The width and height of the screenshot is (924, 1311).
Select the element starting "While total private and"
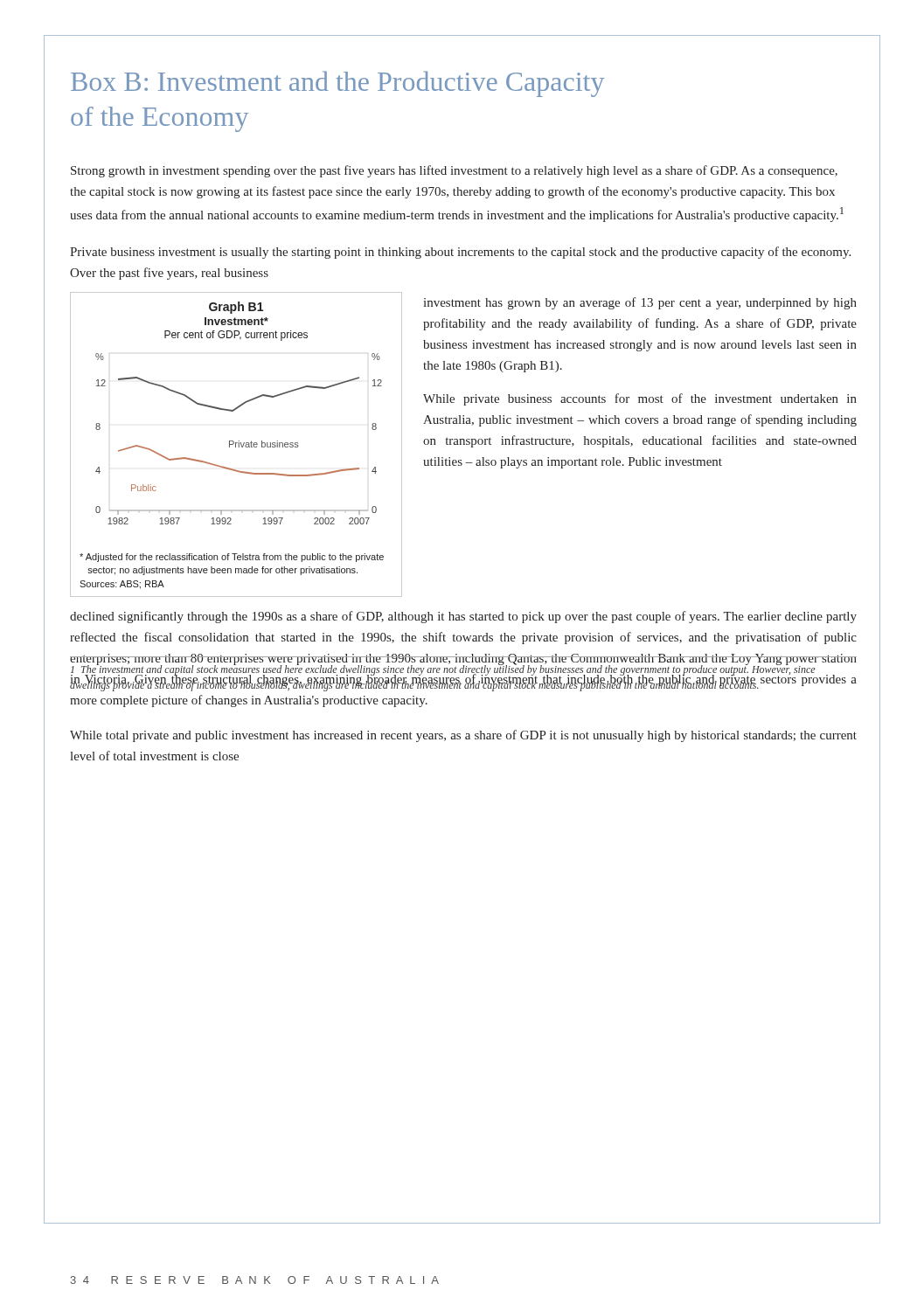[x=463, y=746]
